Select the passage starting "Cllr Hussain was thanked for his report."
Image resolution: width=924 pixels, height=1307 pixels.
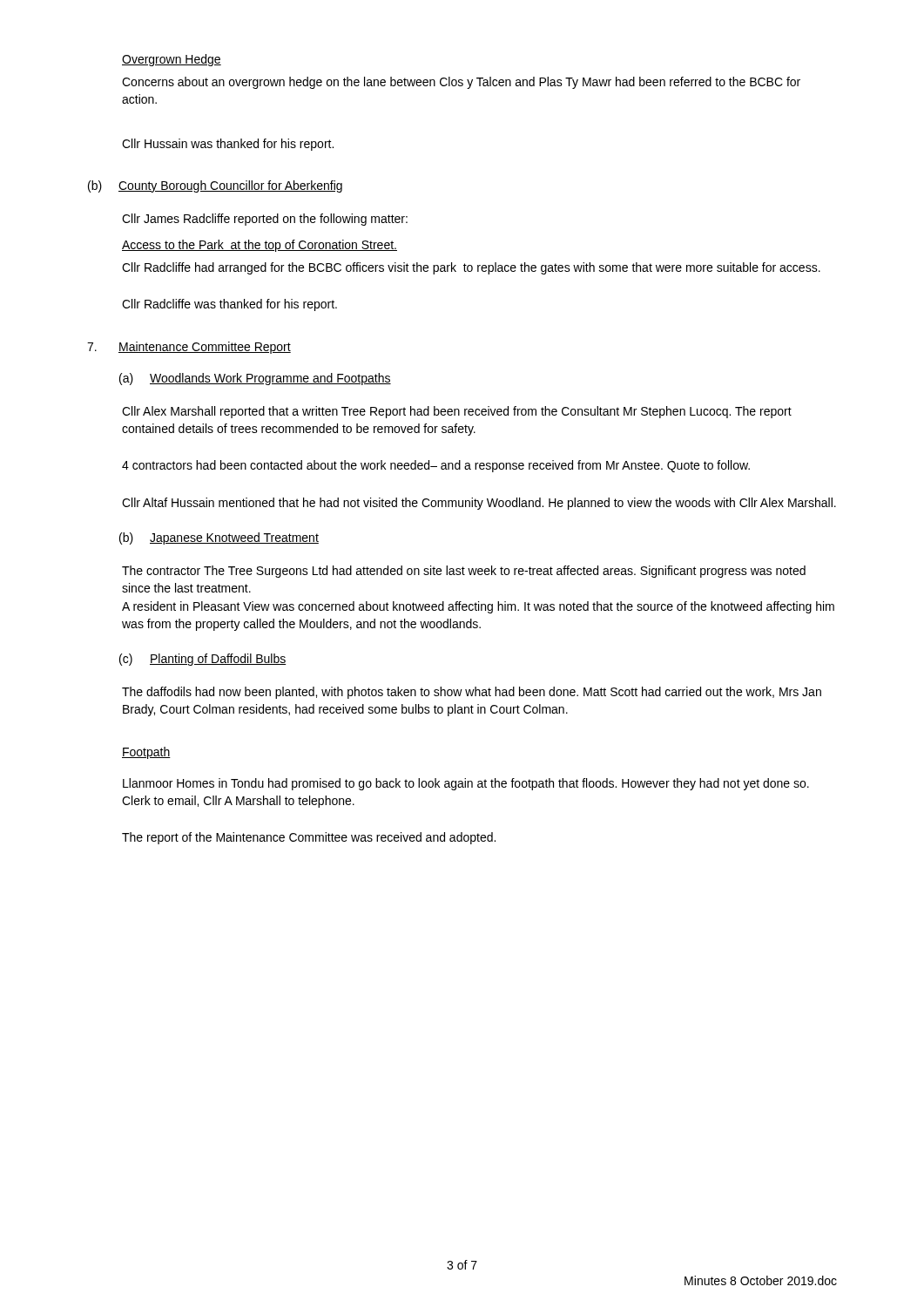click(228, 143)
